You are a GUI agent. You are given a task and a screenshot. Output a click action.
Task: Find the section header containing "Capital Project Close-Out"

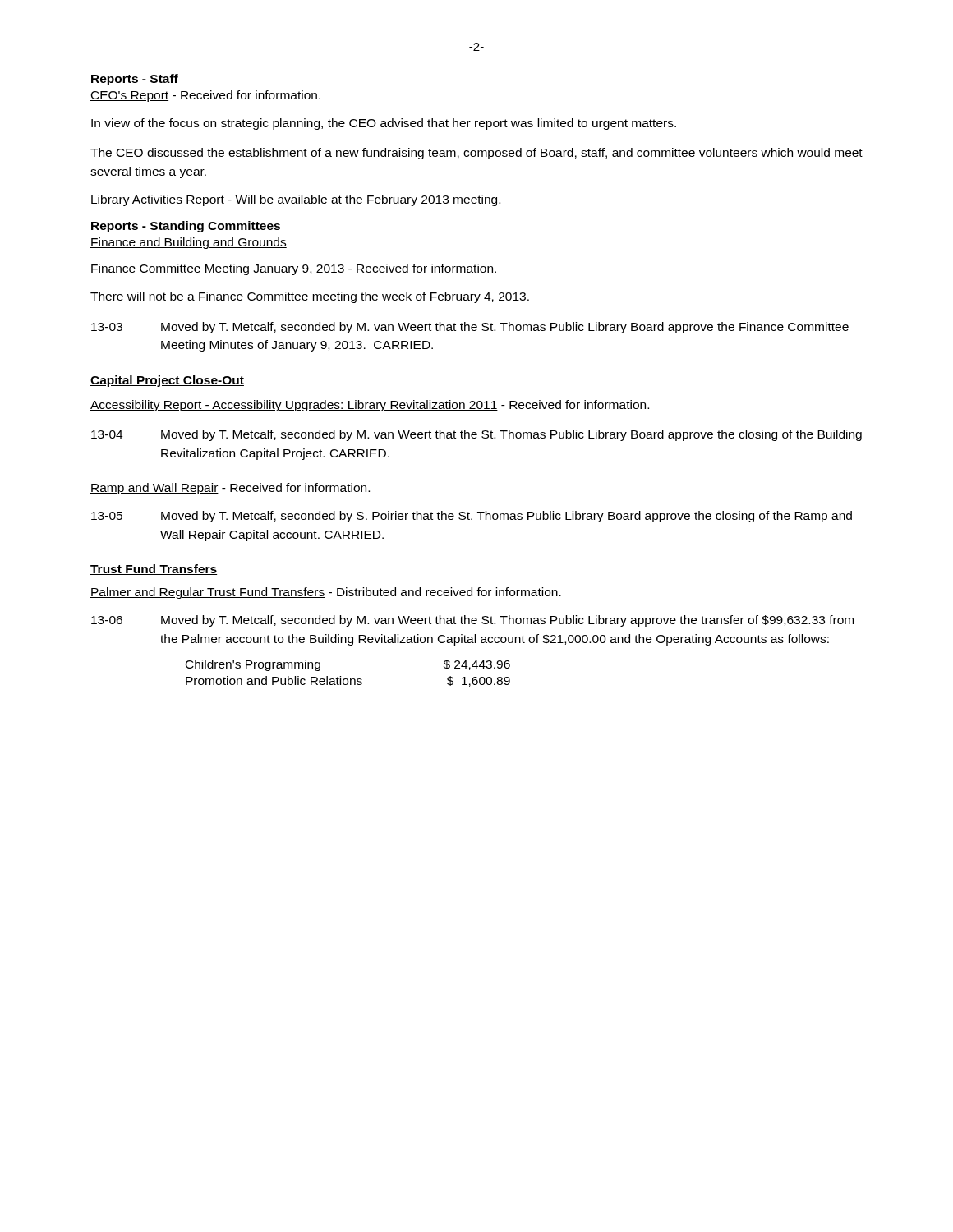[x=167, y=380]
